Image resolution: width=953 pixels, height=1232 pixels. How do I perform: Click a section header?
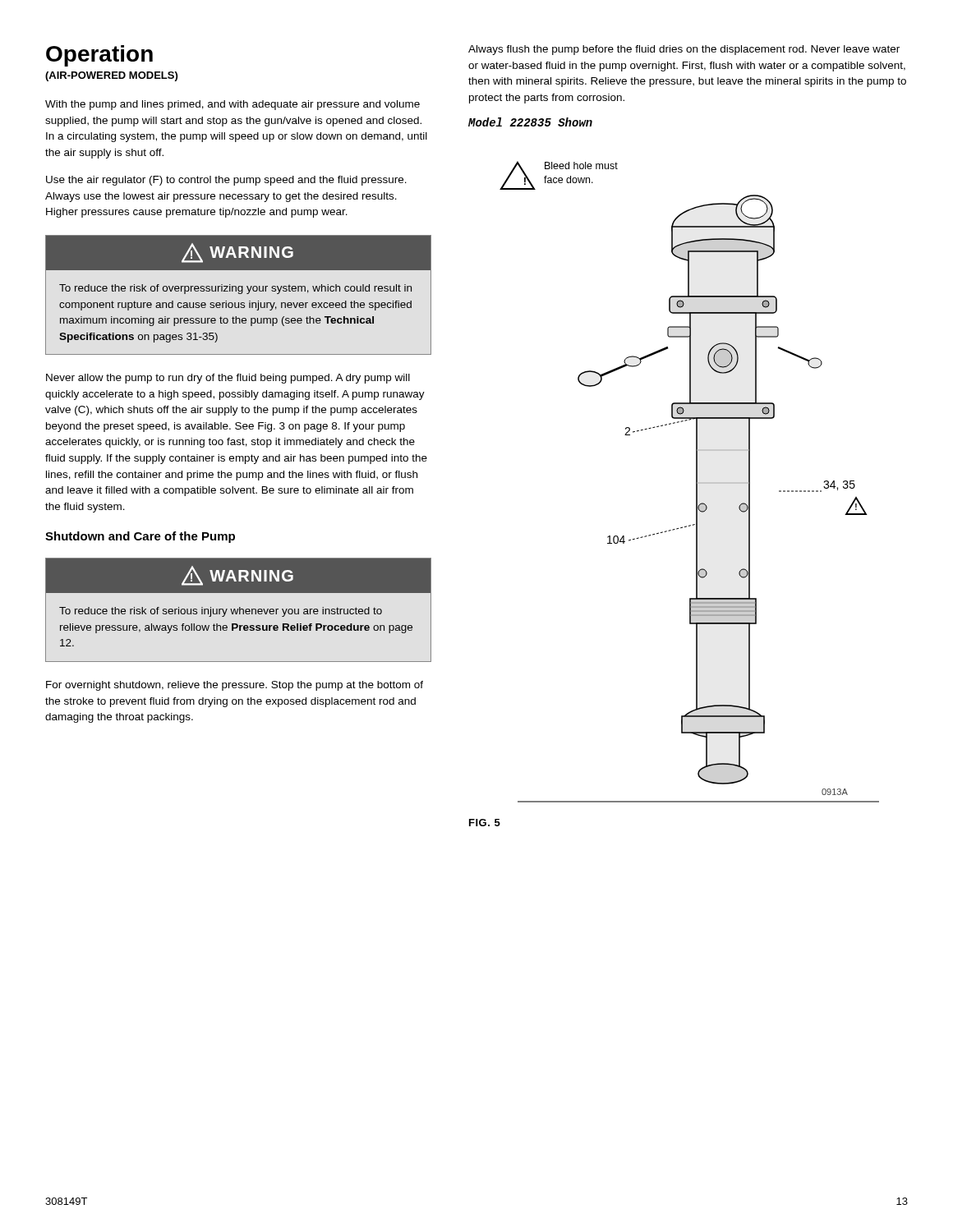point(140,536)
